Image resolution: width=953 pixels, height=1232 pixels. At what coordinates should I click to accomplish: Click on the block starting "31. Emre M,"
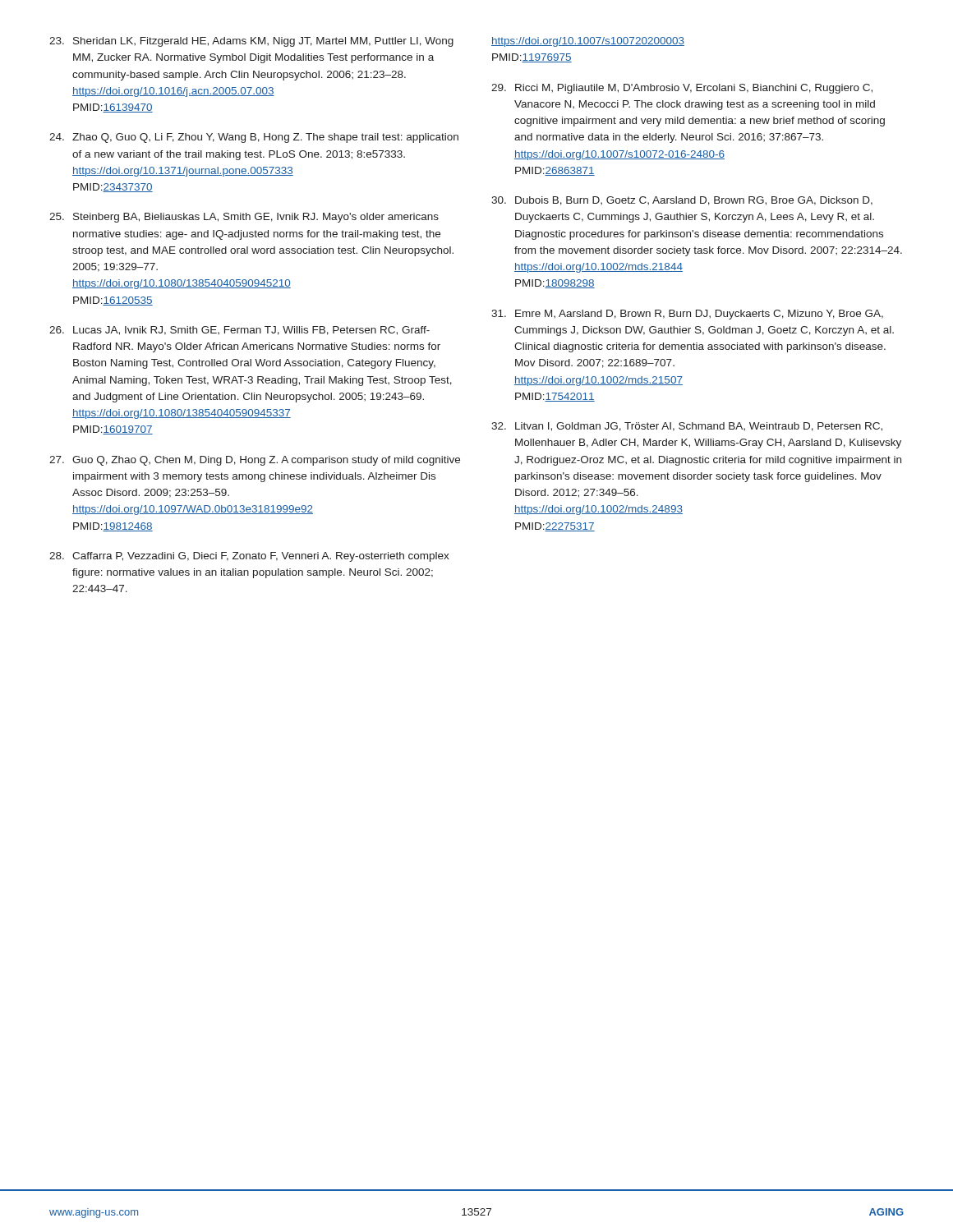[698, 355]
